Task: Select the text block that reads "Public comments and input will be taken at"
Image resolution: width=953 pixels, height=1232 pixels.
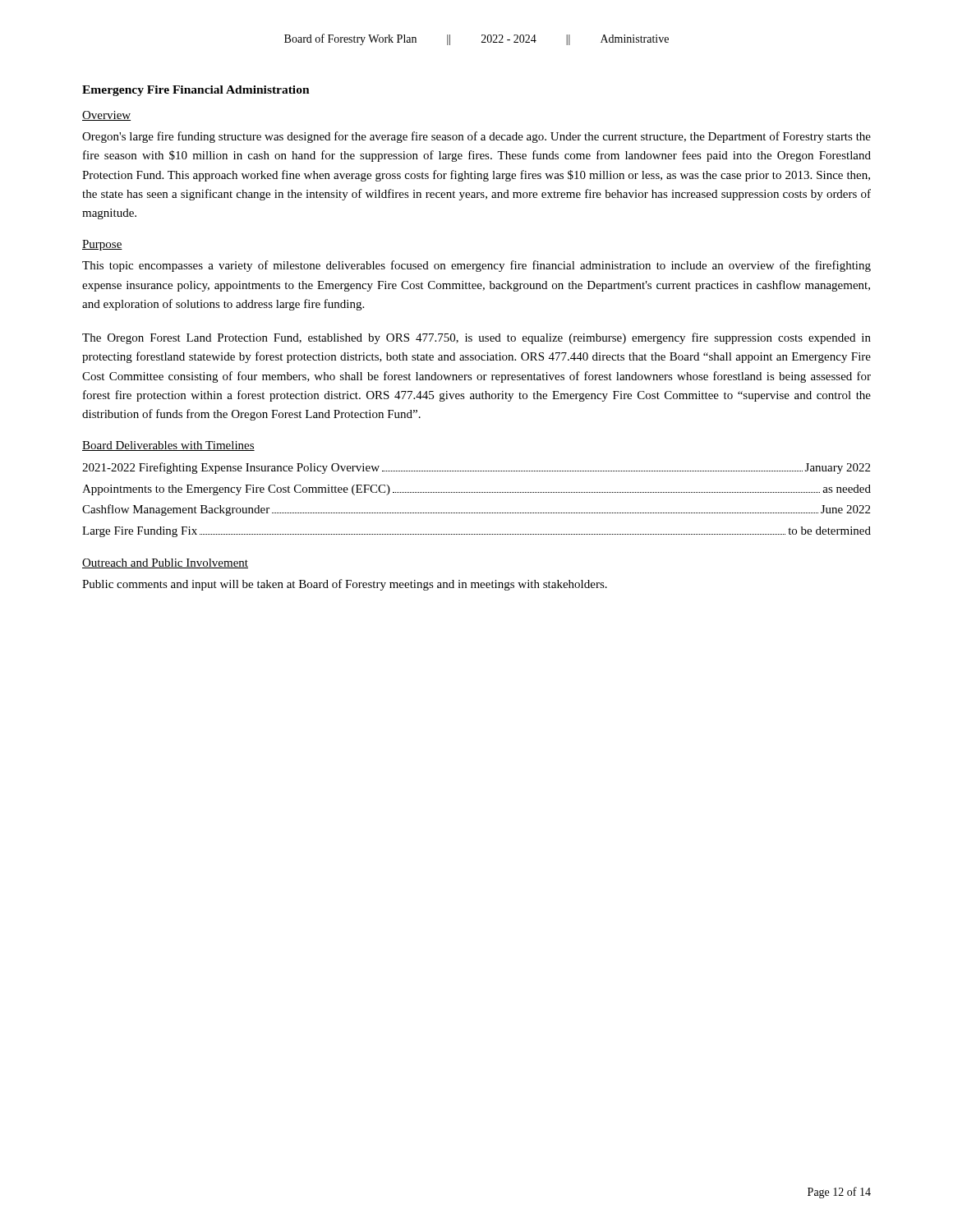Action: click(x=345, y=584)
